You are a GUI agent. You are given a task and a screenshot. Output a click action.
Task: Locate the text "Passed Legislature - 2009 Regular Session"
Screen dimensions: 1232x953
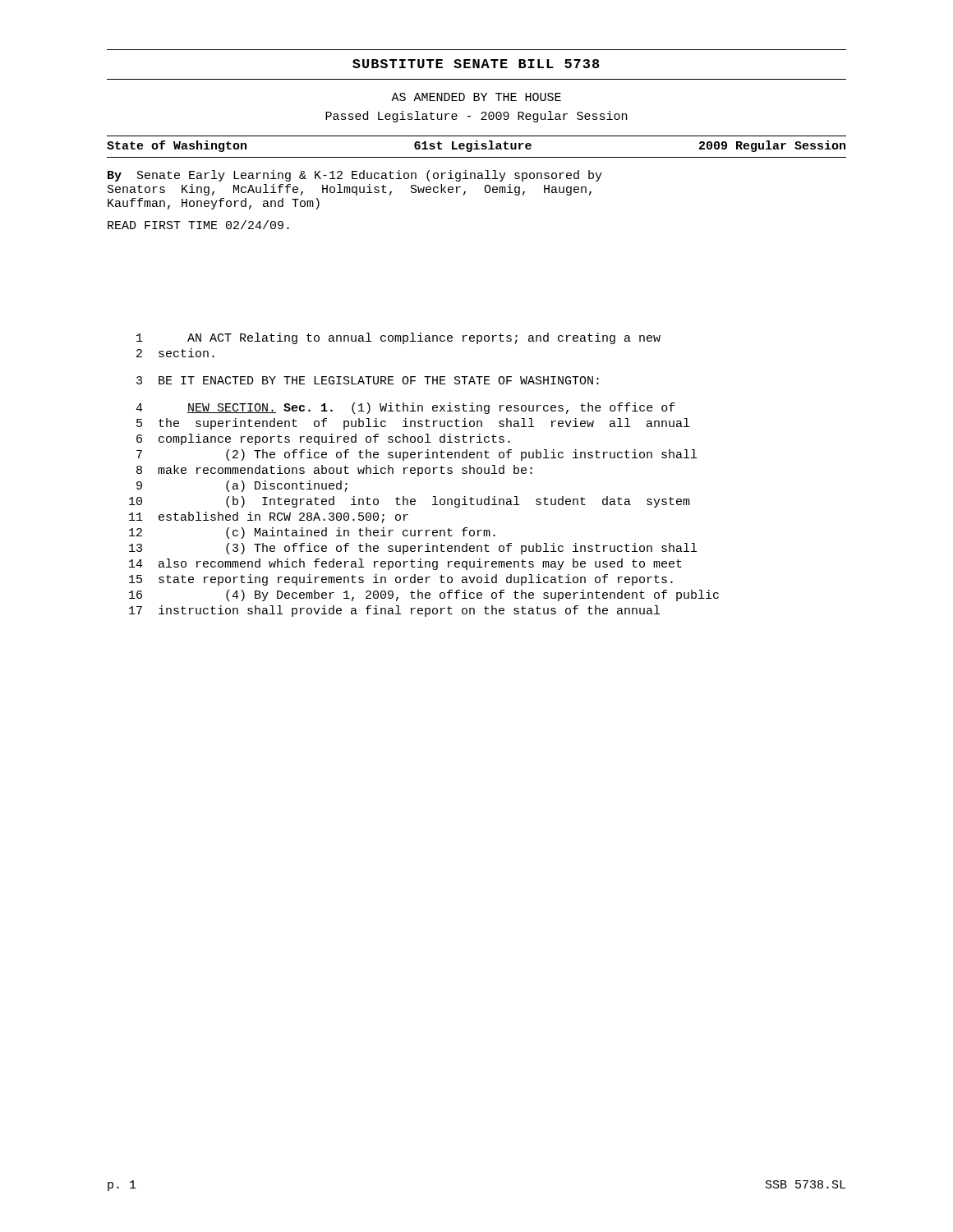476,117
